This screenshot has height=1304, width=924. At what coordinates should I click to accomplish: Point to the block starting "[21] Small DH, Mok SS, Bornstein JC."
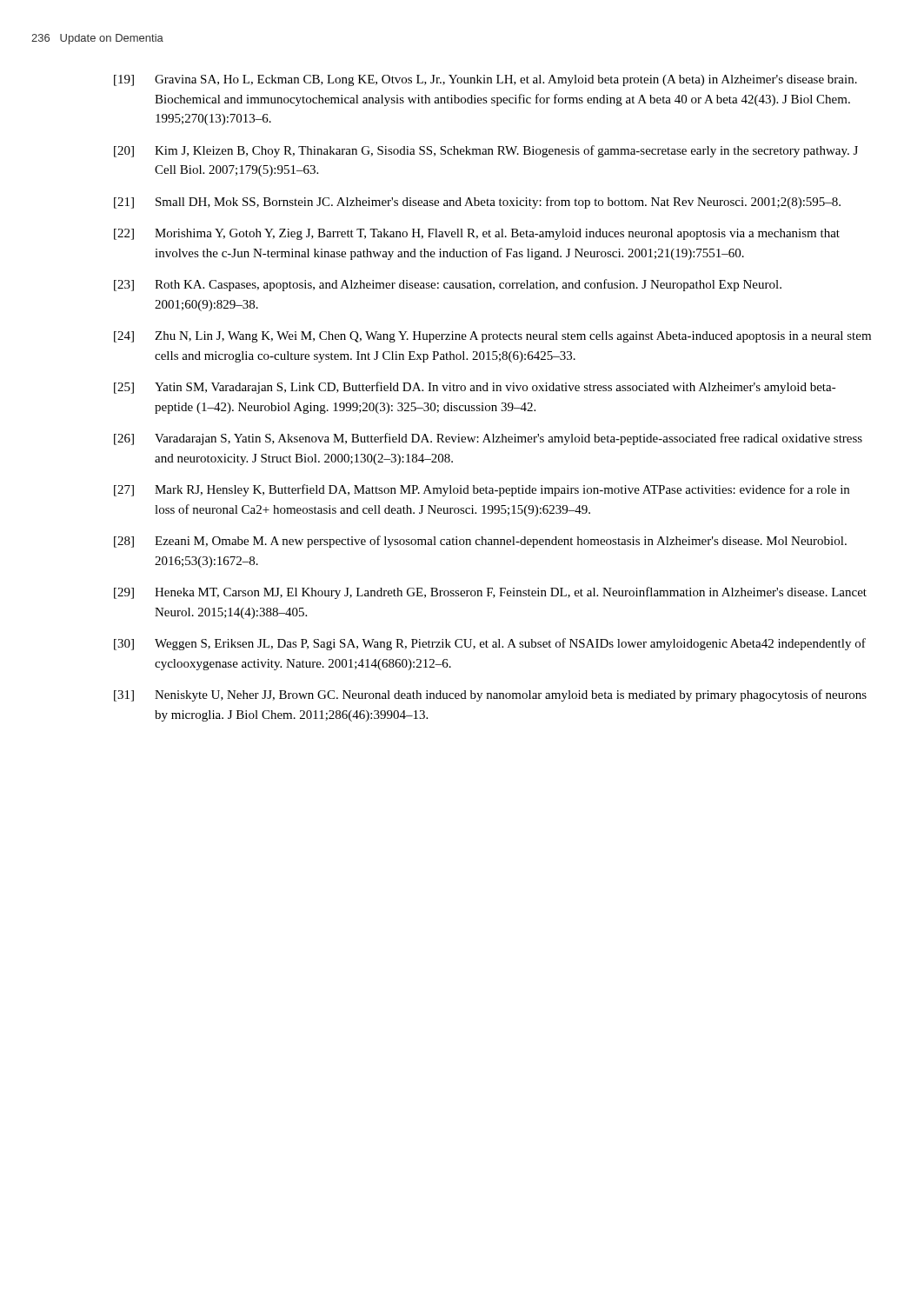pyautogui.click(x=492, y=201)
